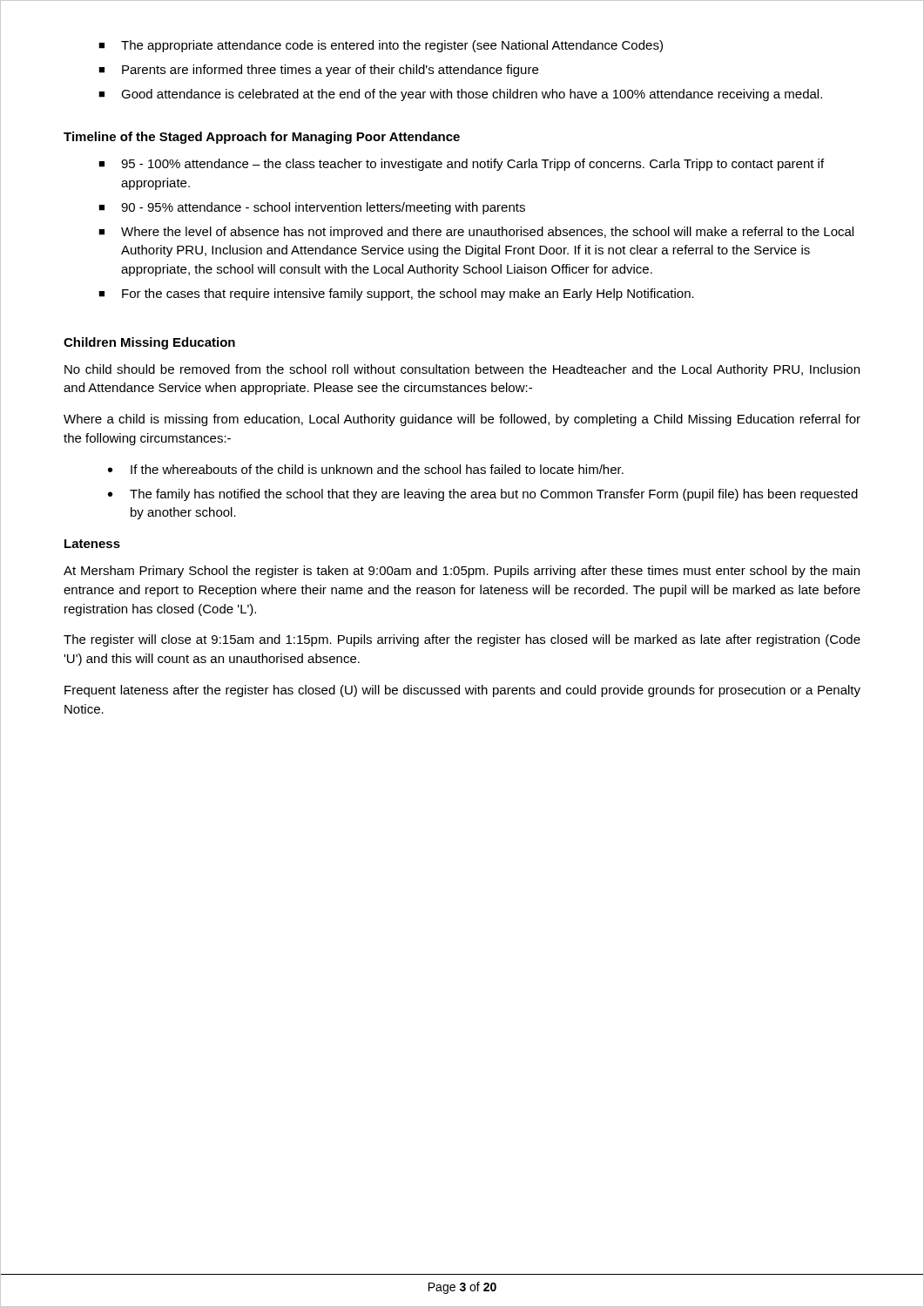Viewport: 924px width, 1307px height.
Task: Click the passage that begins "■ Where the level of"
Action: [x=479, y=250]
